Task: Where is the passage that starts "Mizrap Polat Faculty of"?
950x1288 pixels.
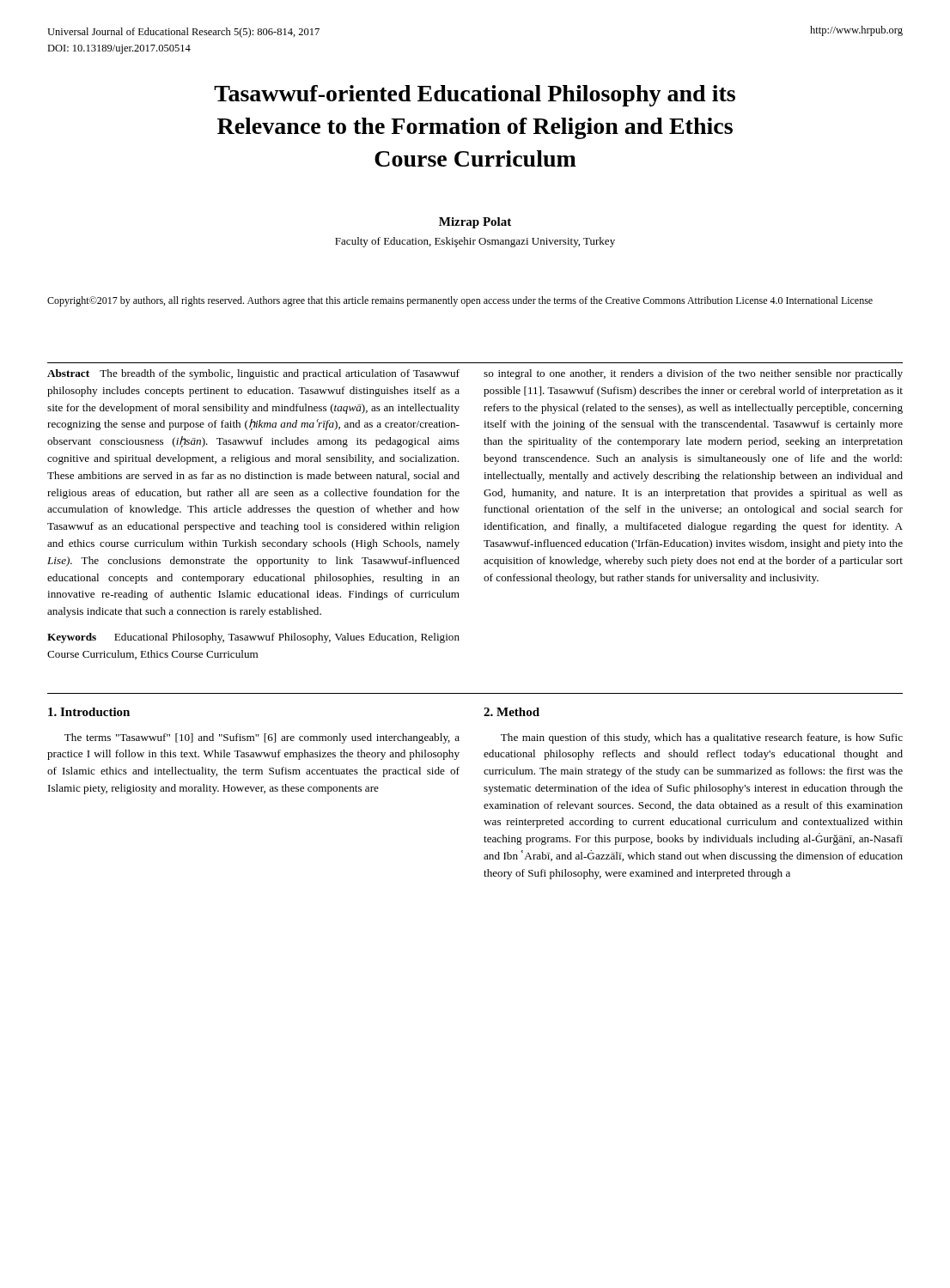Action: (475, 231)
